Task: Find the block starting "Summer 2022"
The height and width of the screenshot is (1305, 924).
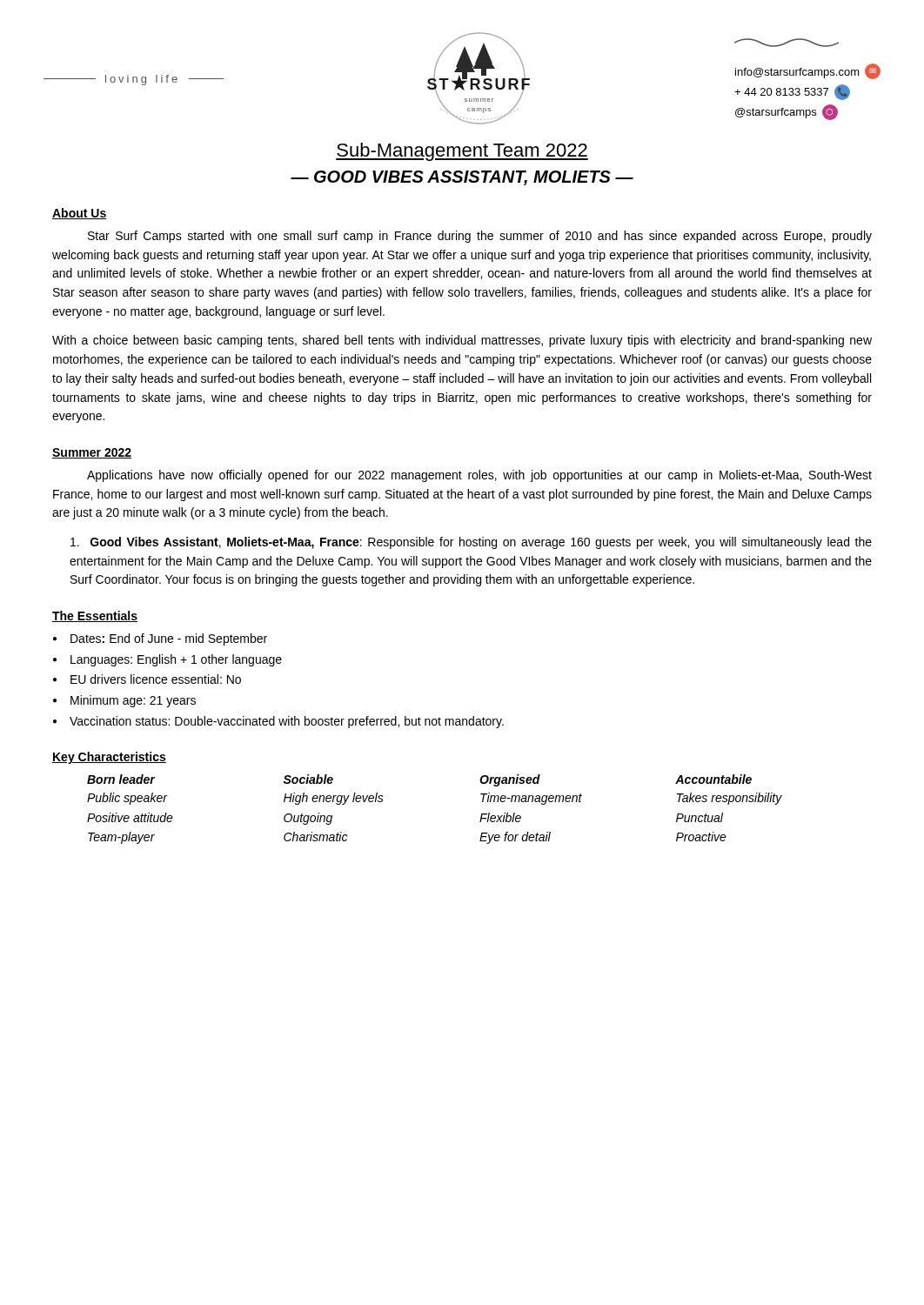Action: coord(92,452)
